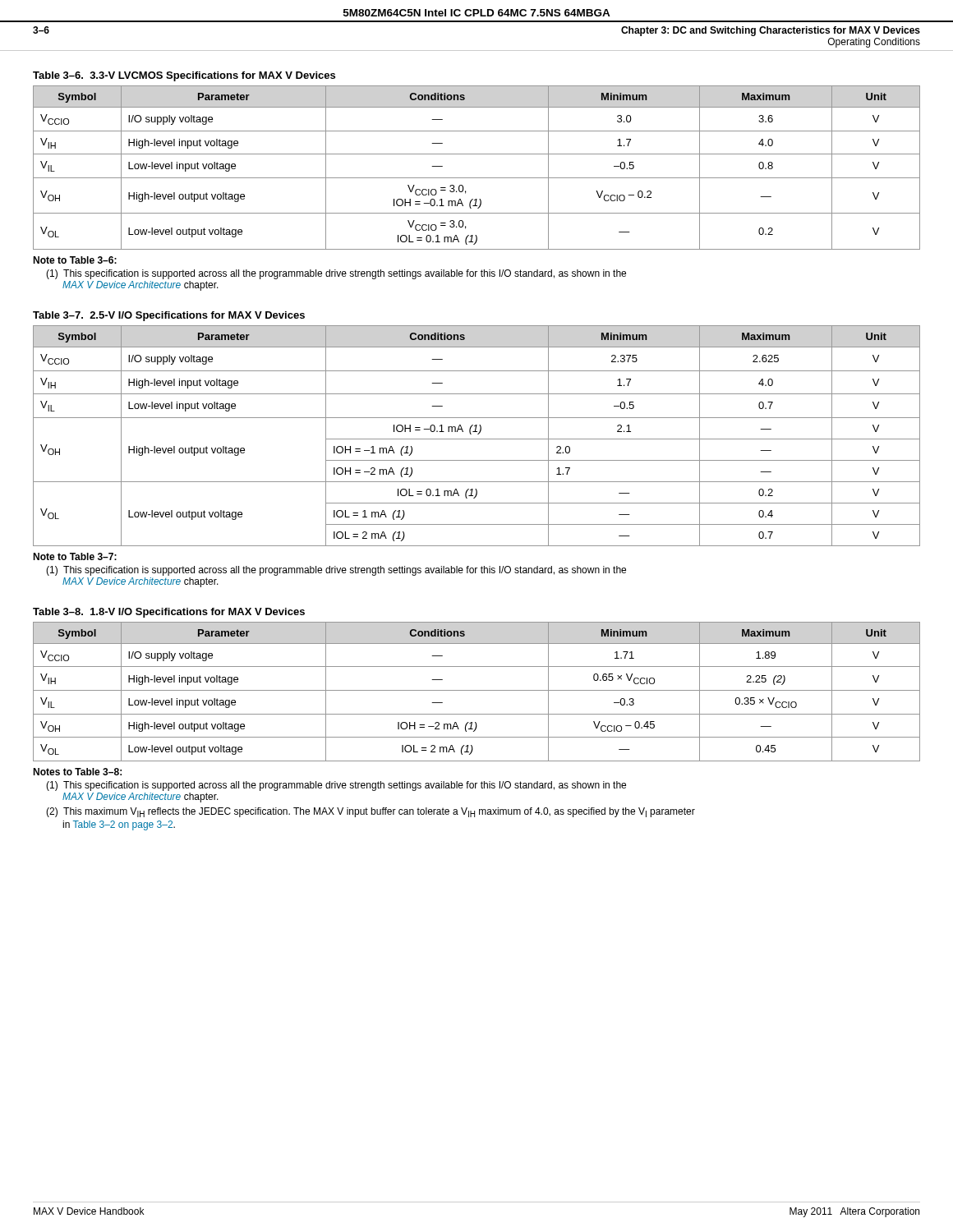
Task: Where is the caption that starts "Table 3–7. 2.5-V I/O Specifications for MAX"?
Action: pyautogui.click(x=169, y=315)
